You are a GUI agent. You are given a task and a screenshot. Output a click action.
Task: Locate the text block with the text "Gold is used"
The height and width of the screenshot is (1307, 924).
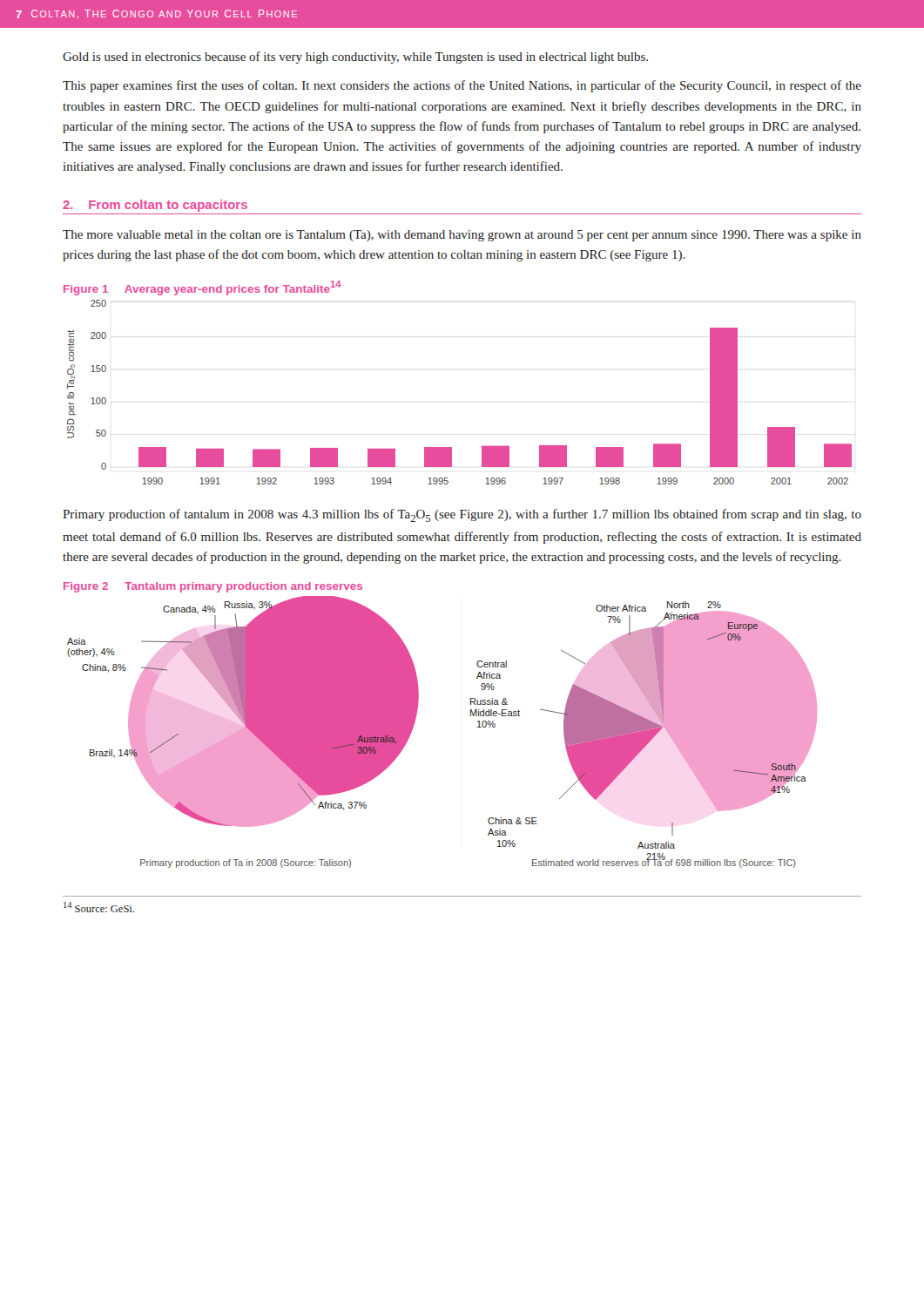(356, 57)
